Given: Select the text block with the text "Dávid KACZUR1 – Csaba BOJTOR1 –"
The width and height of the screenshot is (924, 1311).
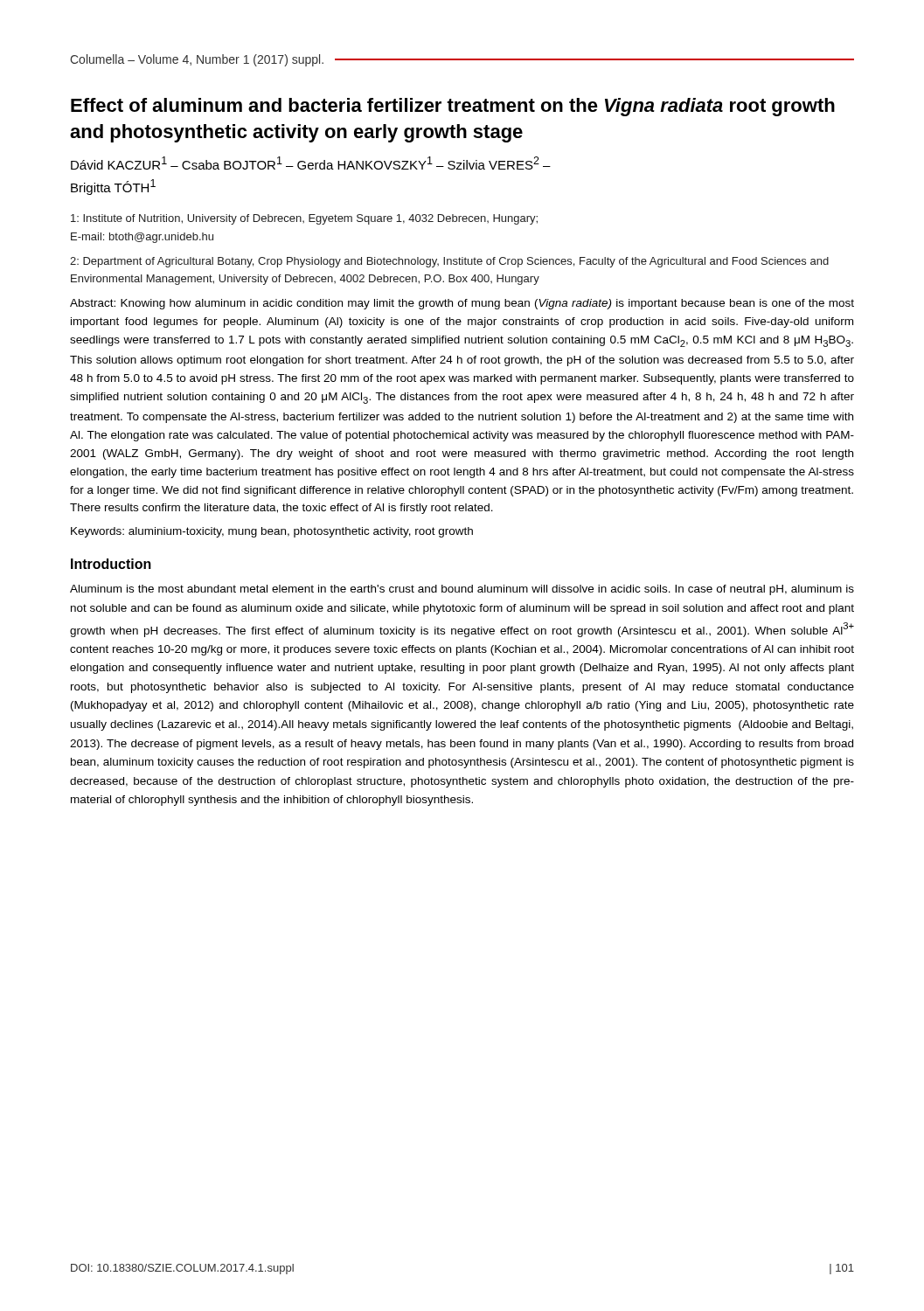Looking at the screenshot, I should click(x=310, y=175).
